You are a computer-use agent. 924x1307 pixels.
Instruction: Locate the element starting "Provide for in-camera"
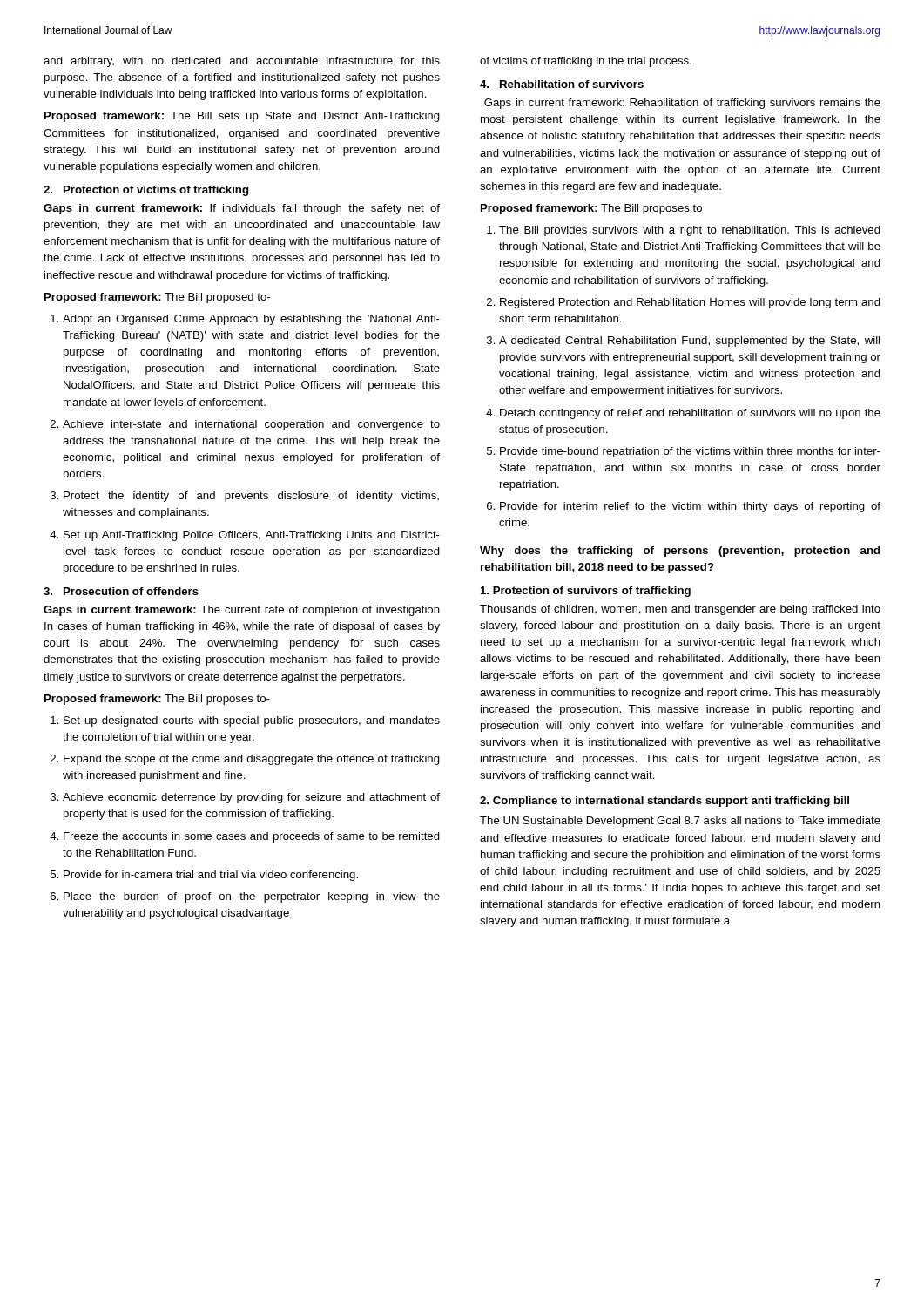(242, 874)
